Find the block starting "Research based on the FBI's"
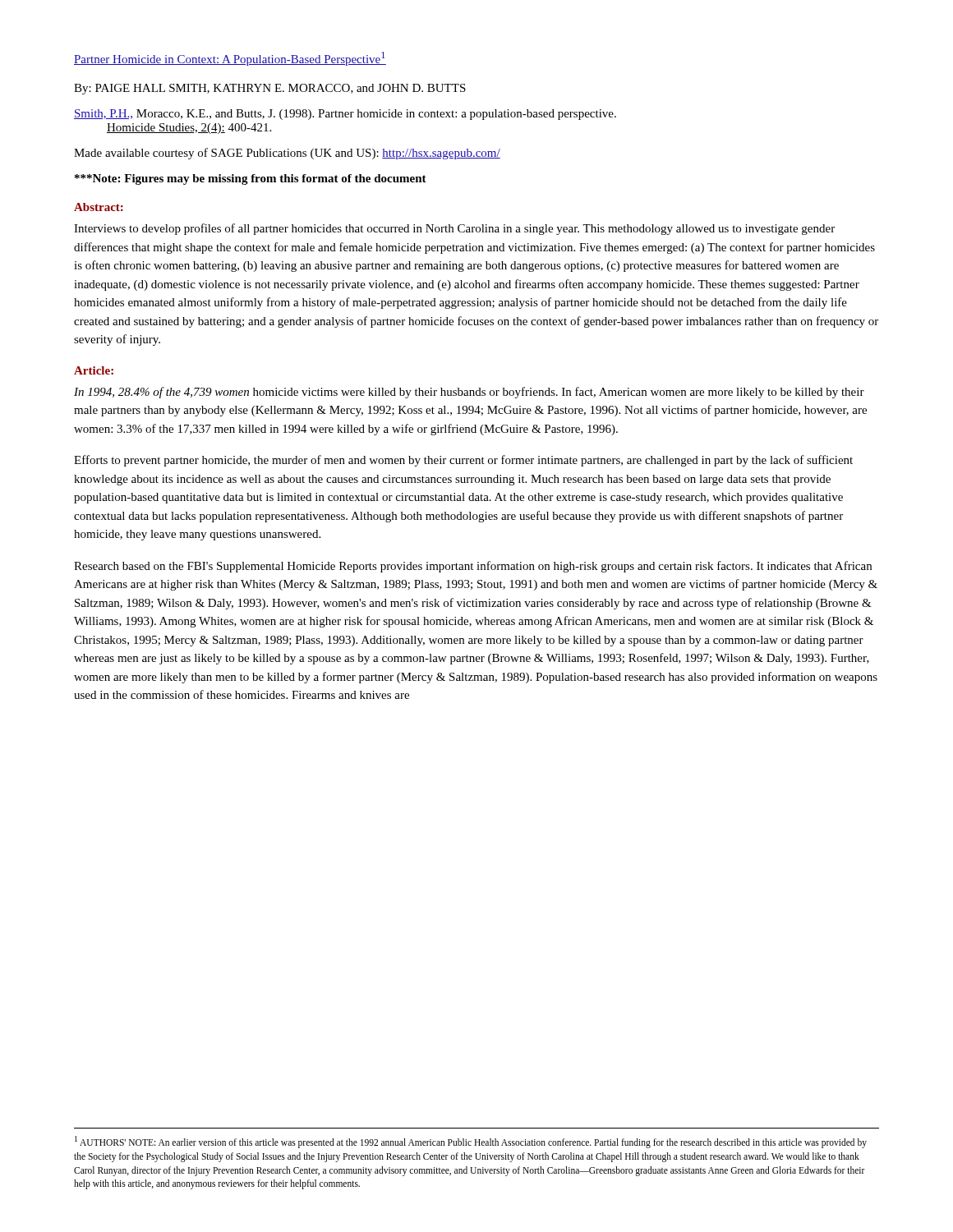The image size is (953, 1232). [476, 630]
